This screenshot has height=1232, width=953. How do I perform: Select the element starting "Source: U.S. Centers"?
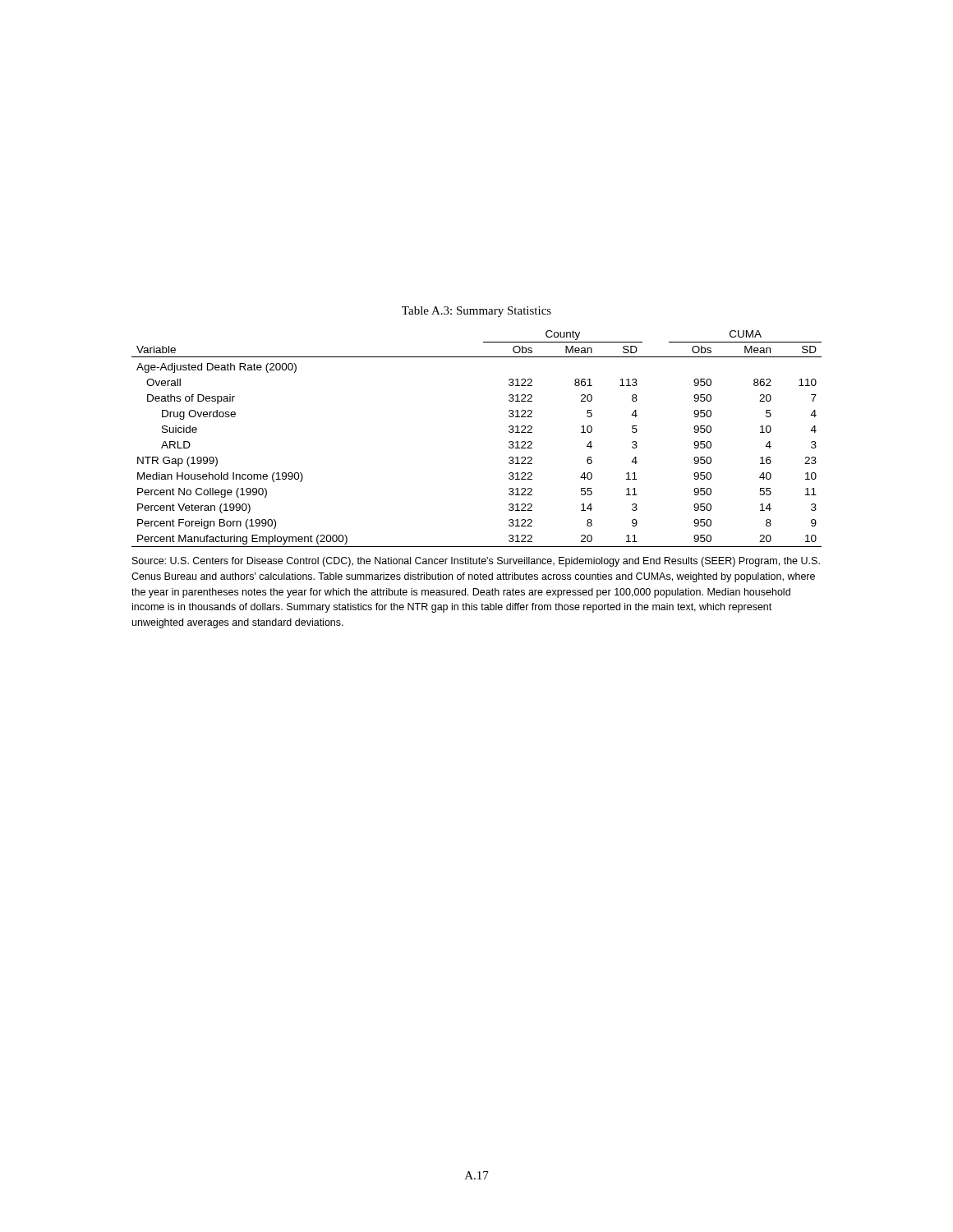point(476,592)
